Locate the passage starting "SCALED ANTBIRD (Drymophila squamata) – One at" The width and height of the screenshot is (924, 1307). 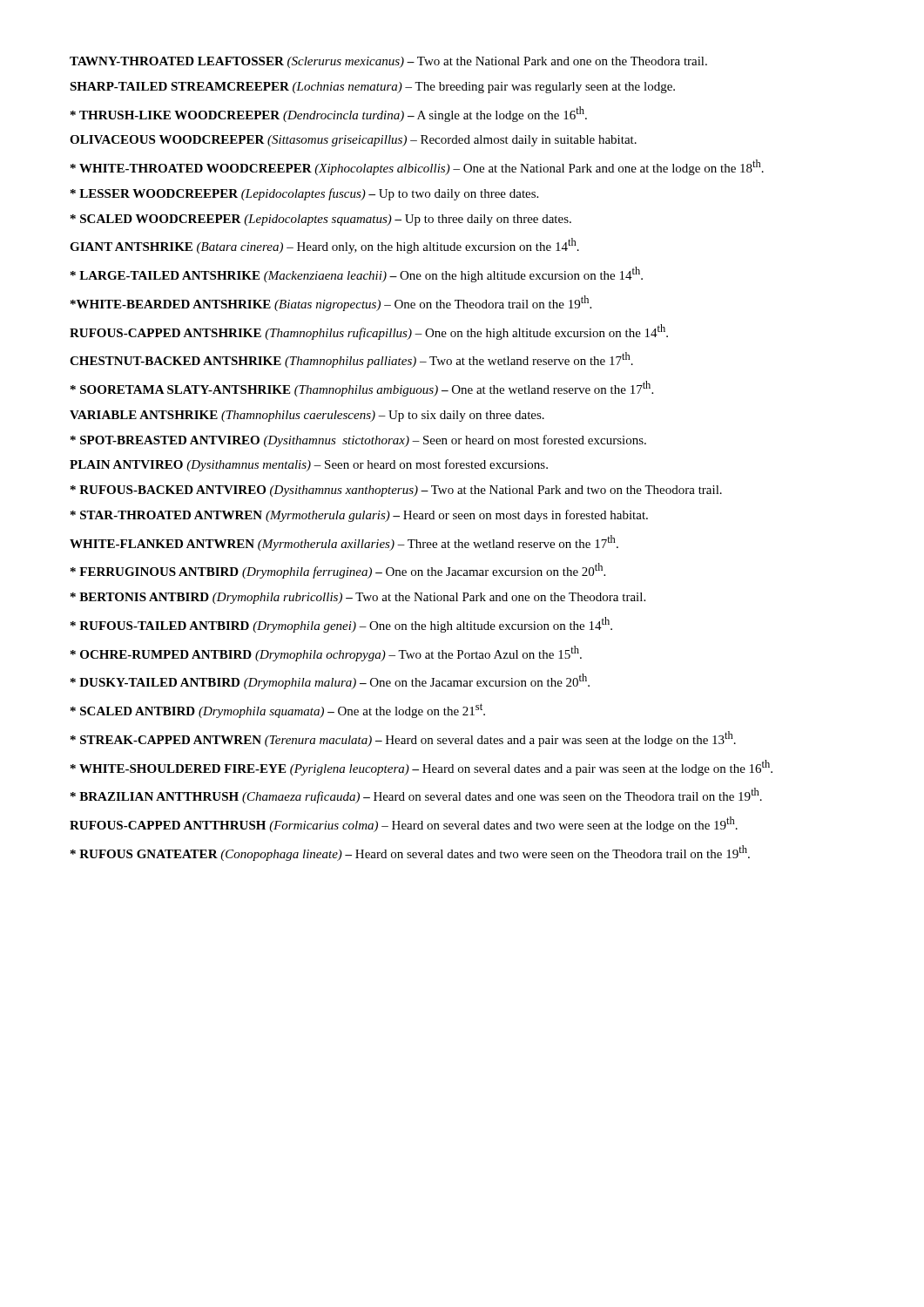278,709
